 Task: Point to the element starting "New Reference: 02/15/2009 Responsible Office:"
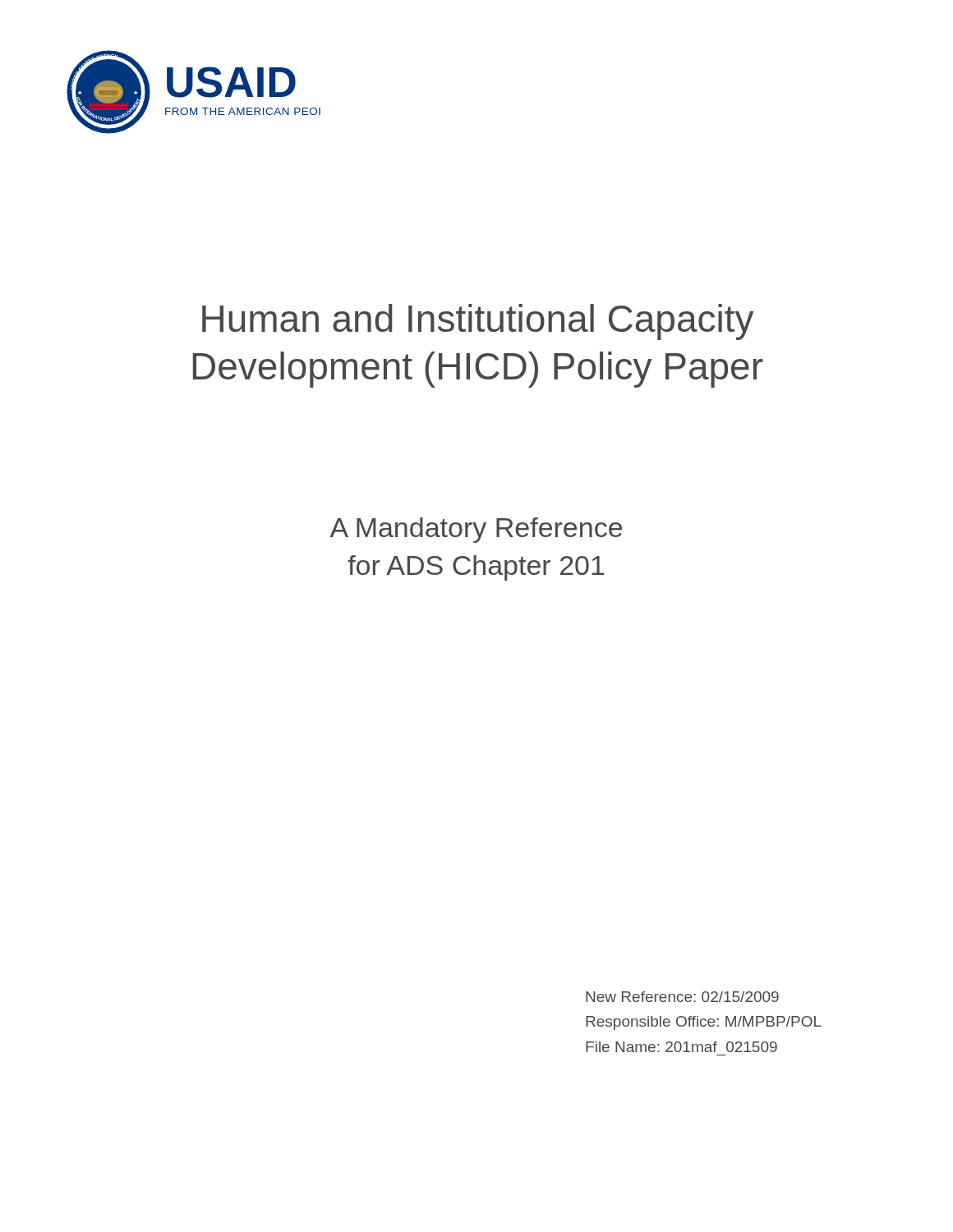click(x=703, y=1022)
